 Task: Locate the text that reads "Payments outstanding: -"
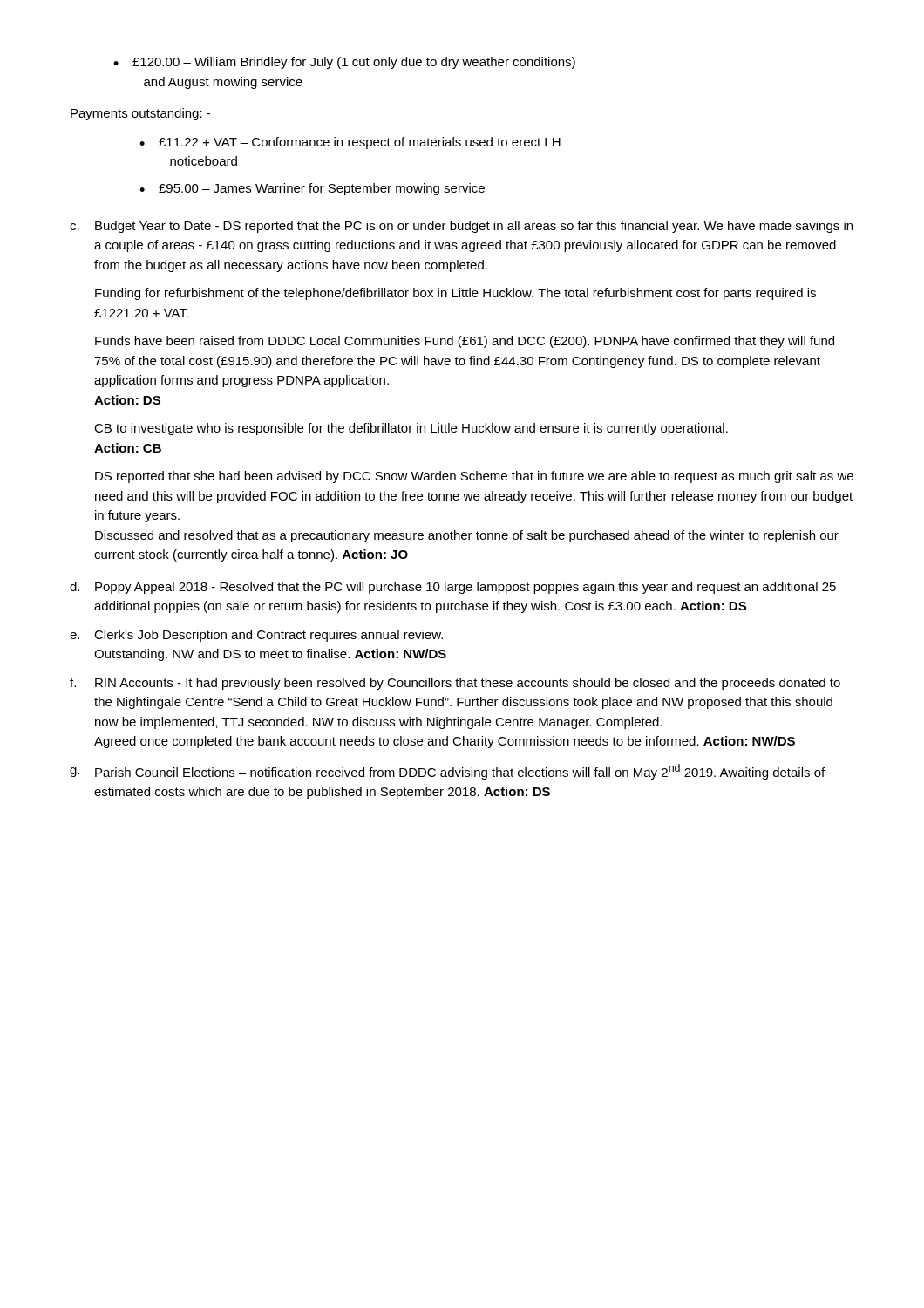(140, 113)
